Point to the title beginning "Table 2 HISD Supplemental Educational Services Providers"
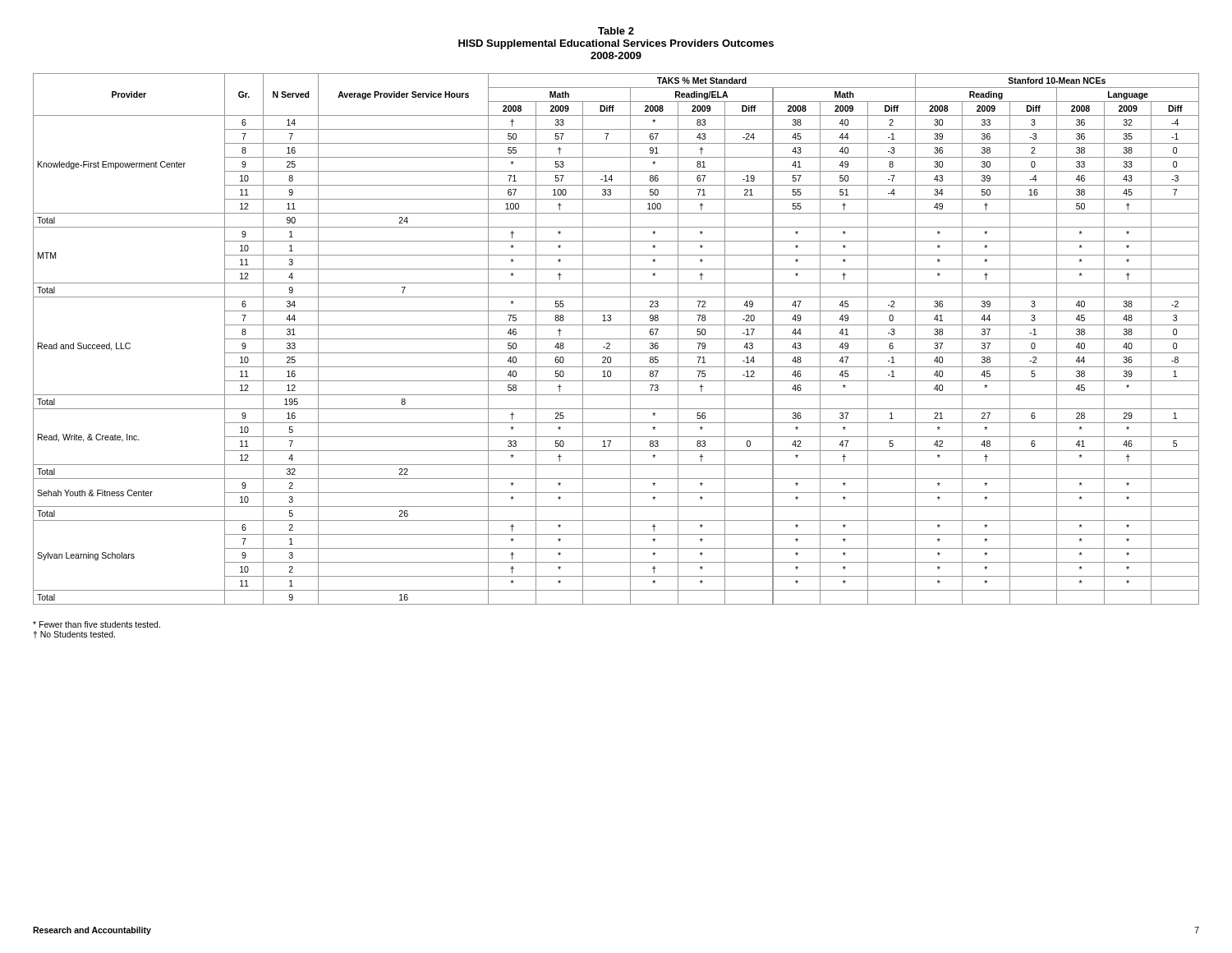1232x953 pixels. [x=616, y=43]
